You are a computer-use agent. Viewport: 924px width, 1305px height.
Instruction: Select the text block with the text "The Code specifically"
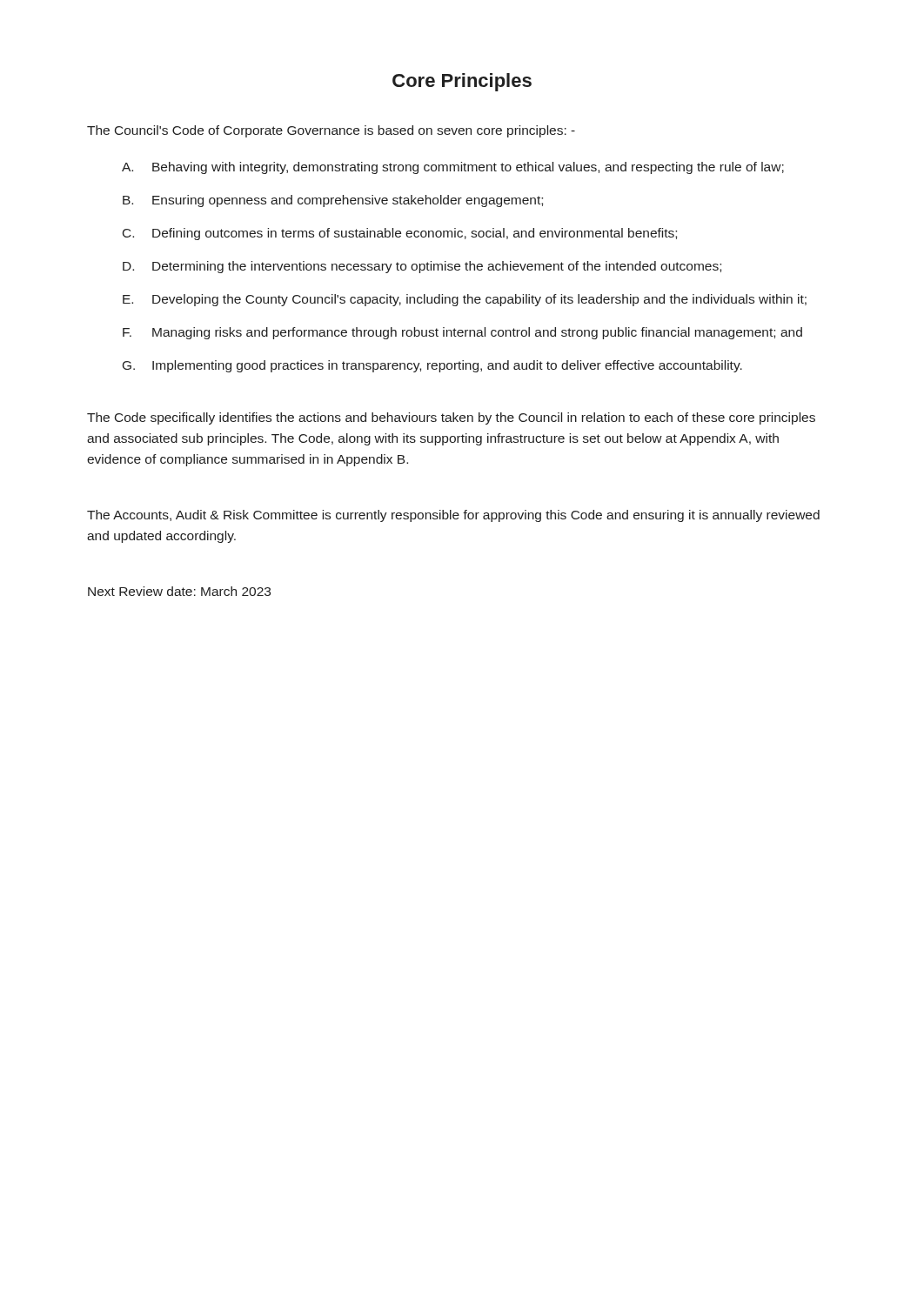(x=451, y=438)
